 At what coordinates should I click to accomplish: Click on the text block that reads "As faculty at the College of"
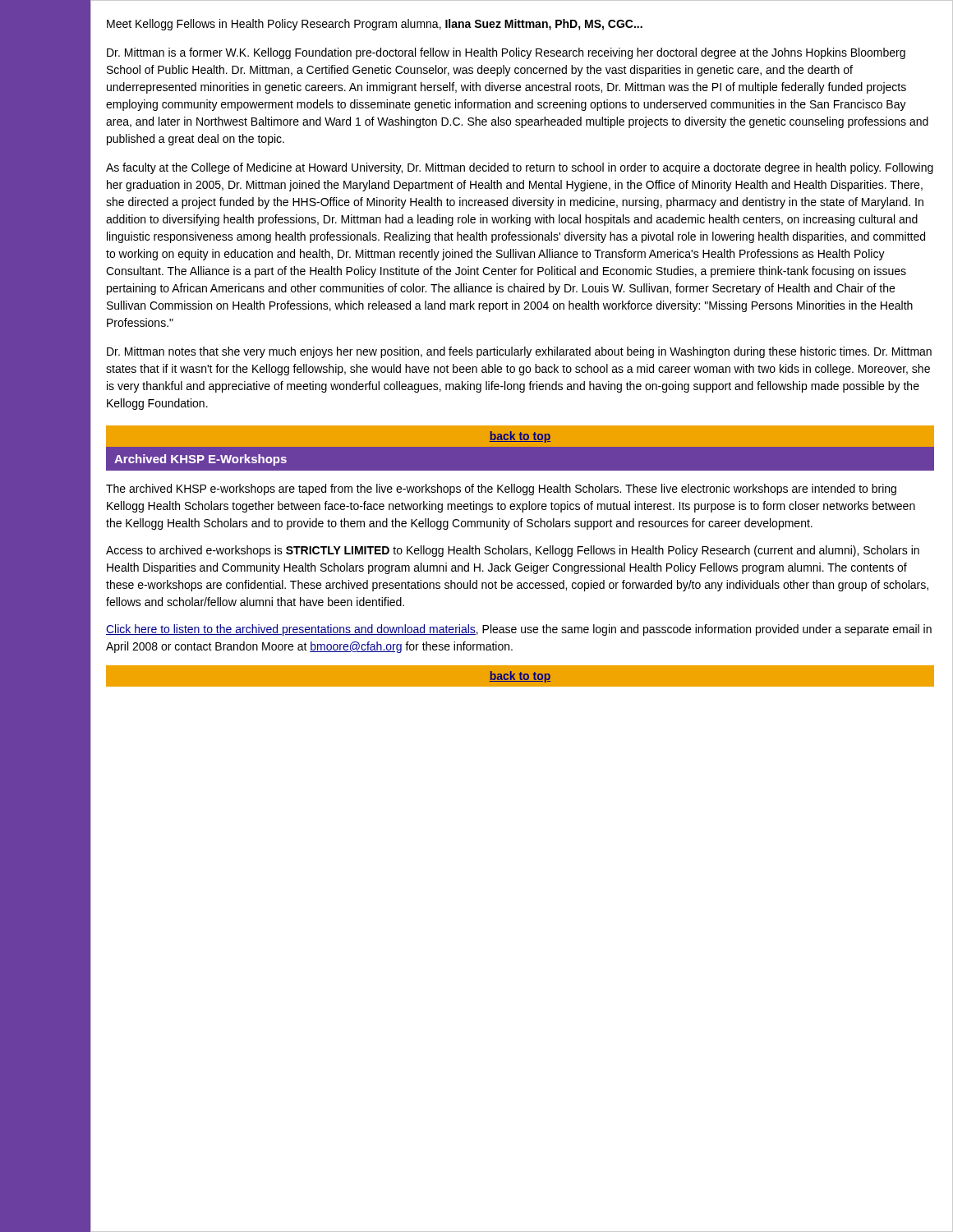point(520,245)
